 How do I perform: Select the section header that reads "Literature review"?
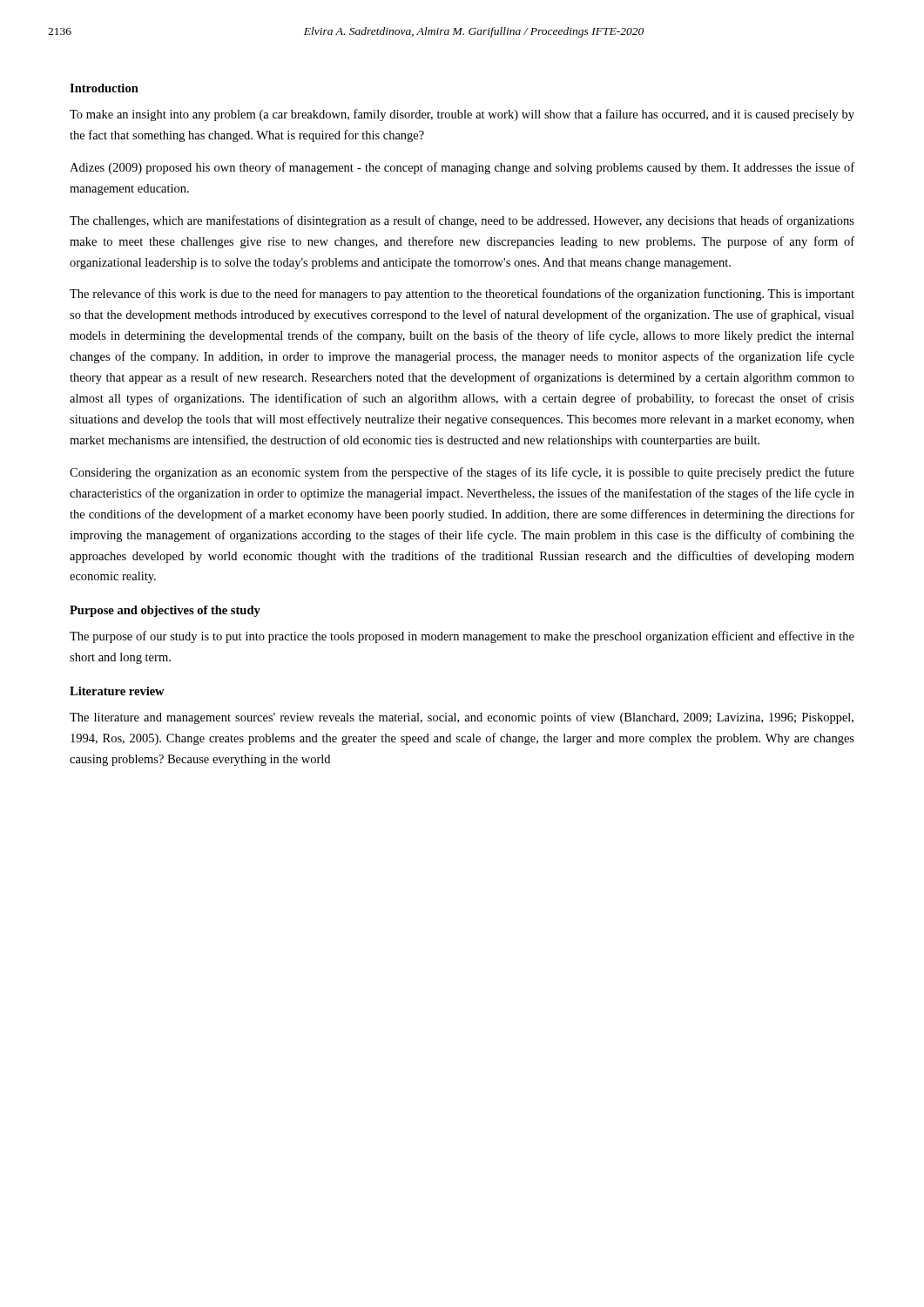click(117, 691)
